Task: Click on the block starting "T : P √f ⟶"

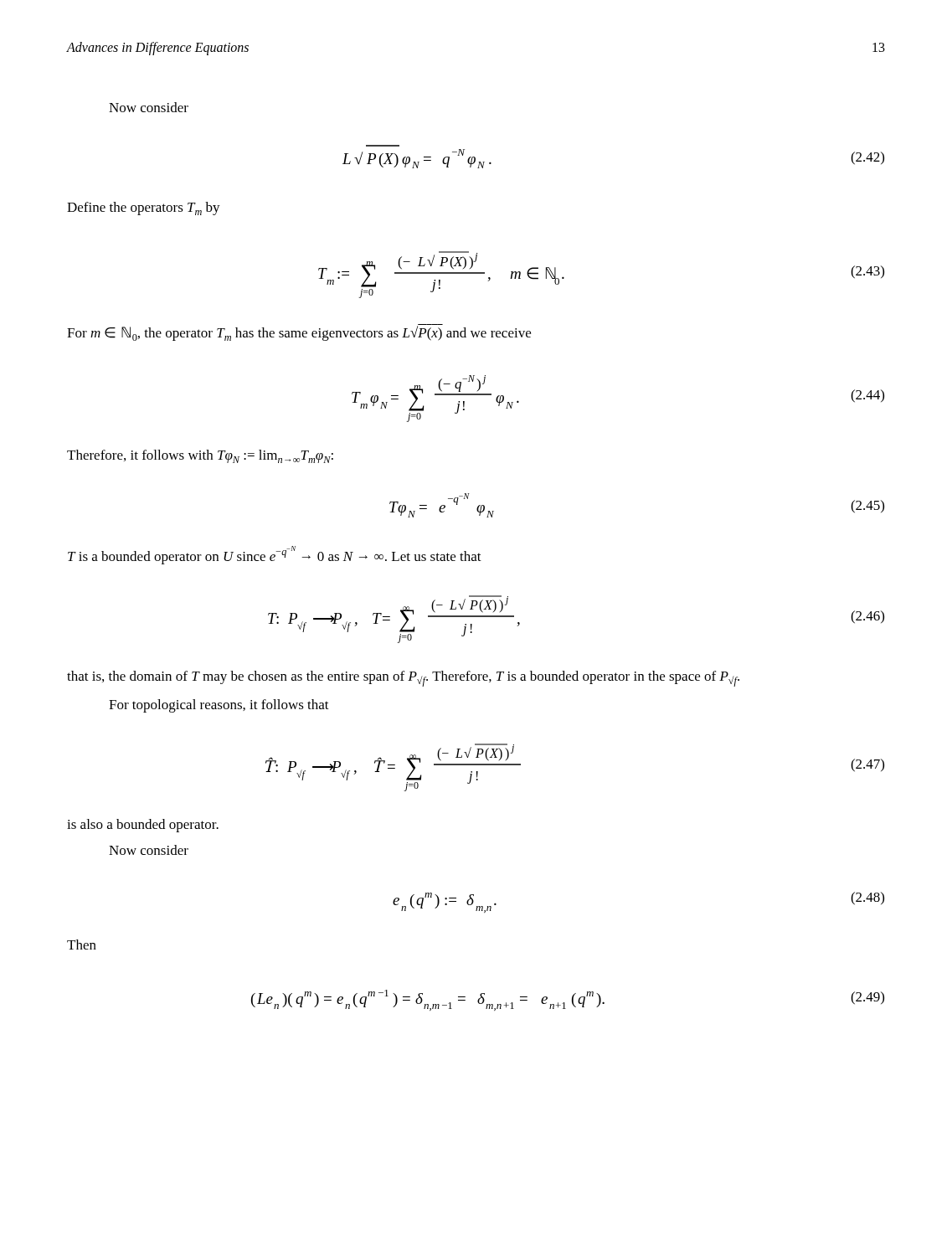Action: 406,619
